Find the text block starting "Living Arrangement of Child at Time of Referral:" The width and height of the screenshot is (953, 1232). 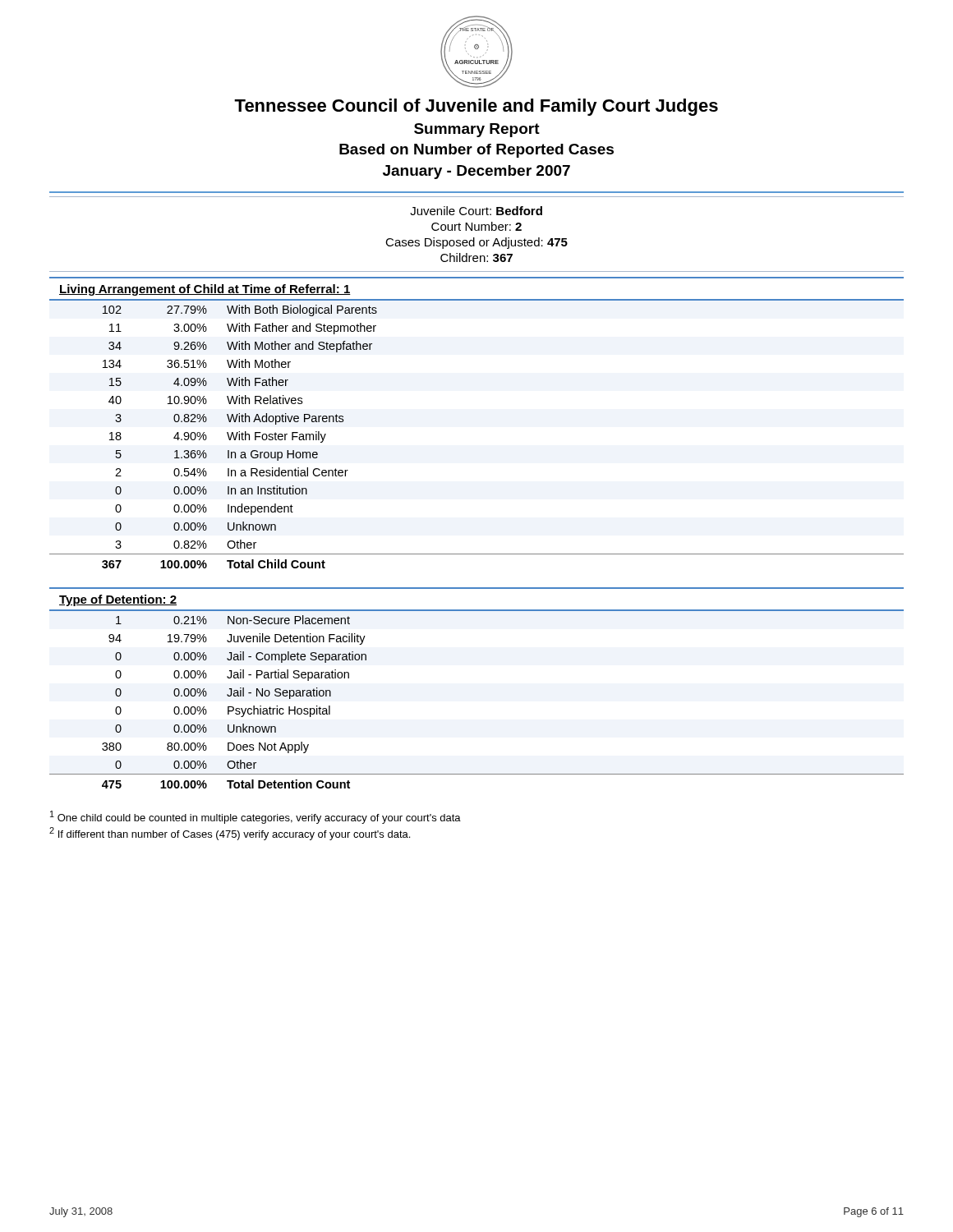coord(205,288)
